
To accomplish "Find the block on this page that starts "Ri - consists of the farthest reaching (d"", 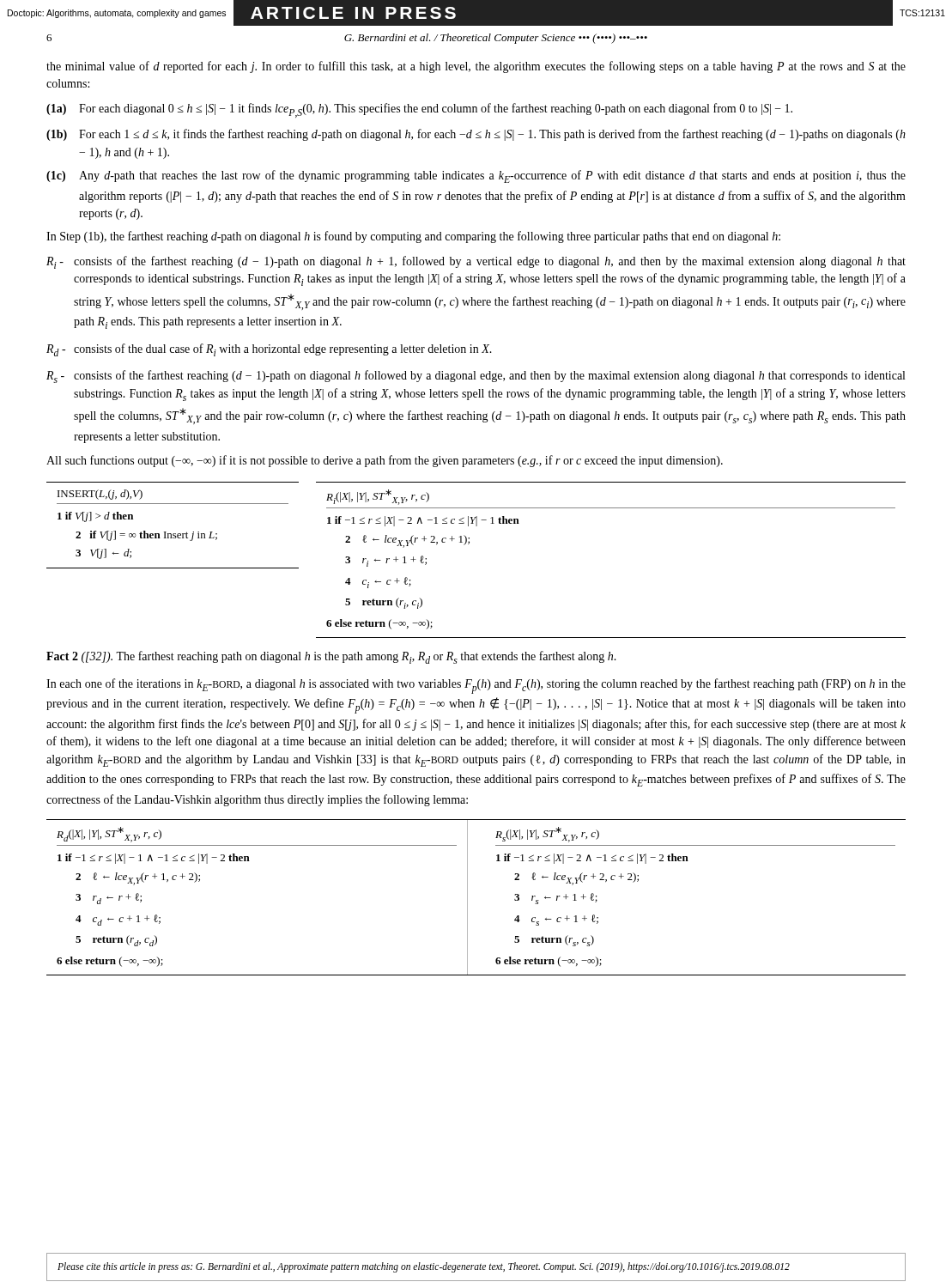I will coord(476,293).
